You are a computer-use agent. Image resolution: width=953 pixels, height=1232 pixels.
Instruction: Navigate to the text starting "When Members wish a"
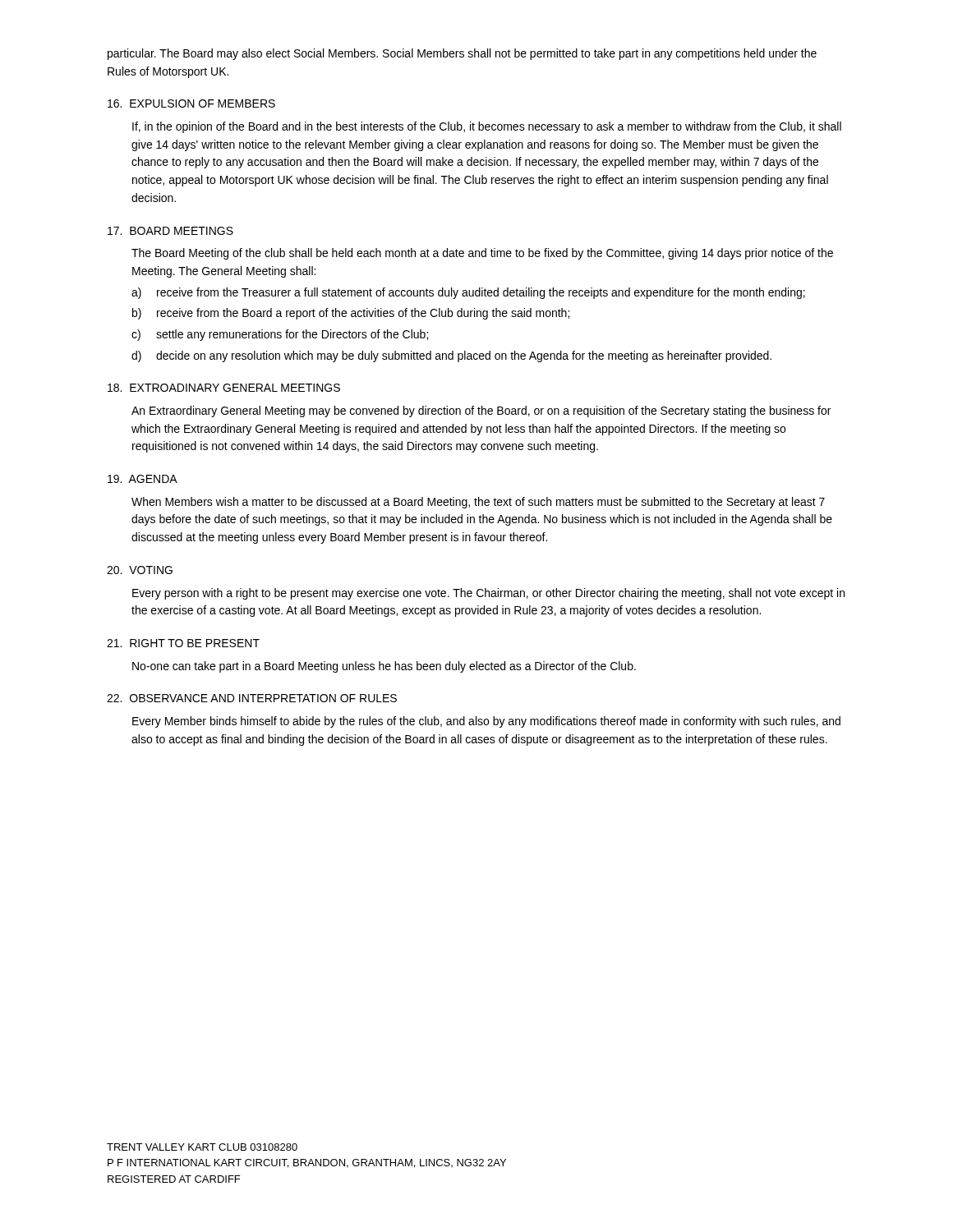(x=482, y=519)
